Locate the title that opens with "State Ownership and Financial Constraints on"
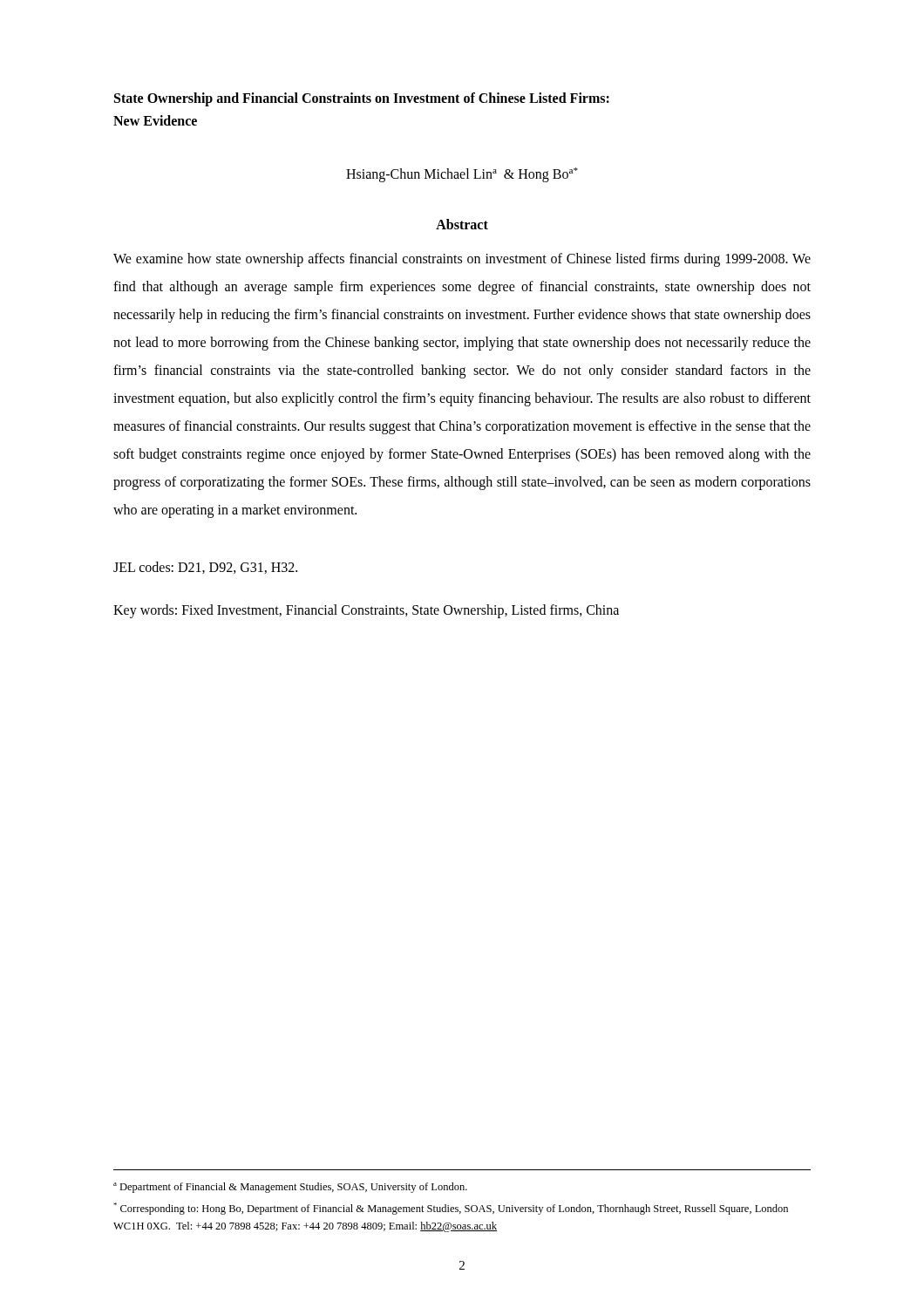The height and width of the screenshot is (1308, 924). [362, 109]
